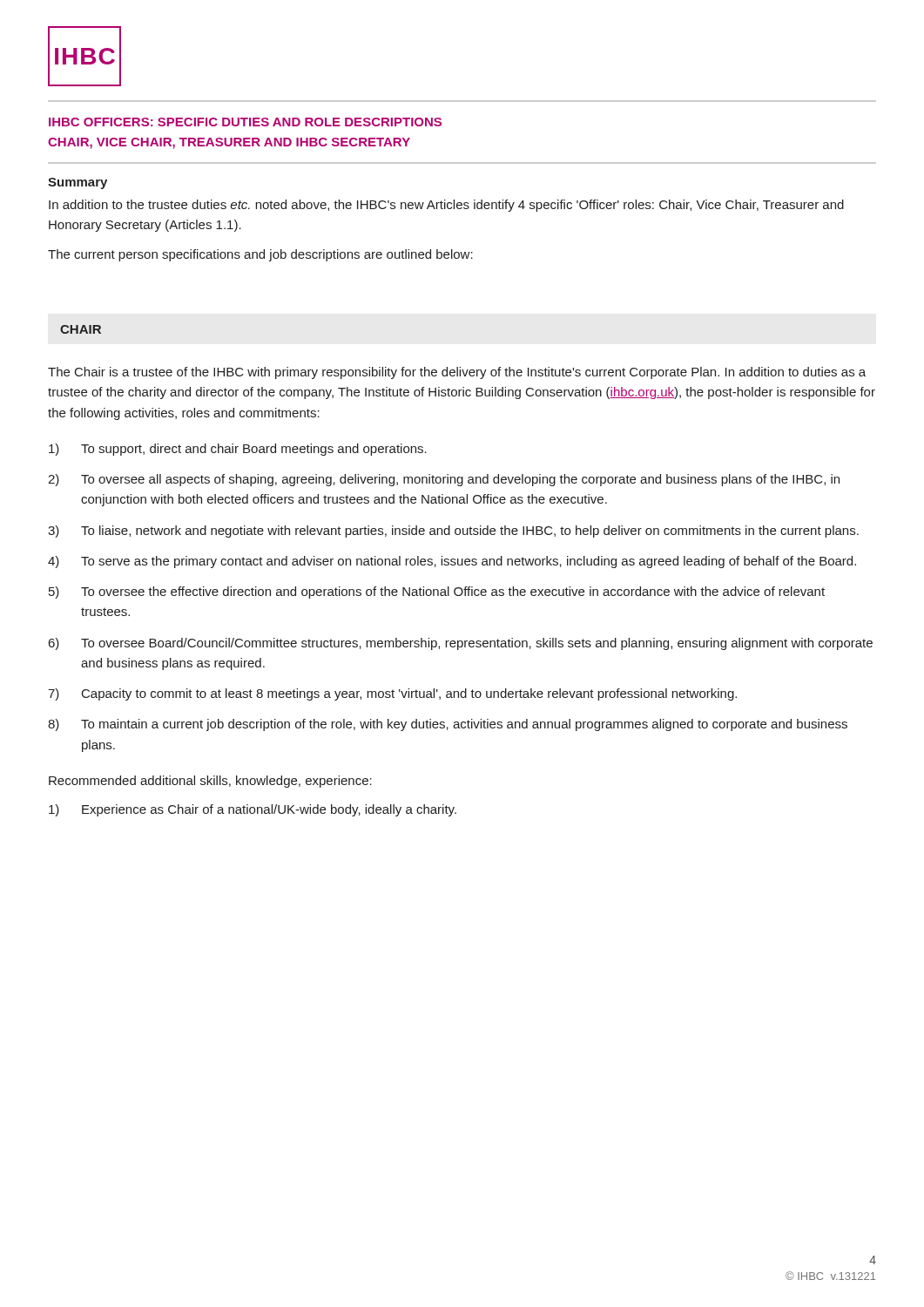The width and height of the screenshot is (924, 1307).
Task: Locate the text block that says "The current person specifications and job descriptions"
Action: pos(261,254)
